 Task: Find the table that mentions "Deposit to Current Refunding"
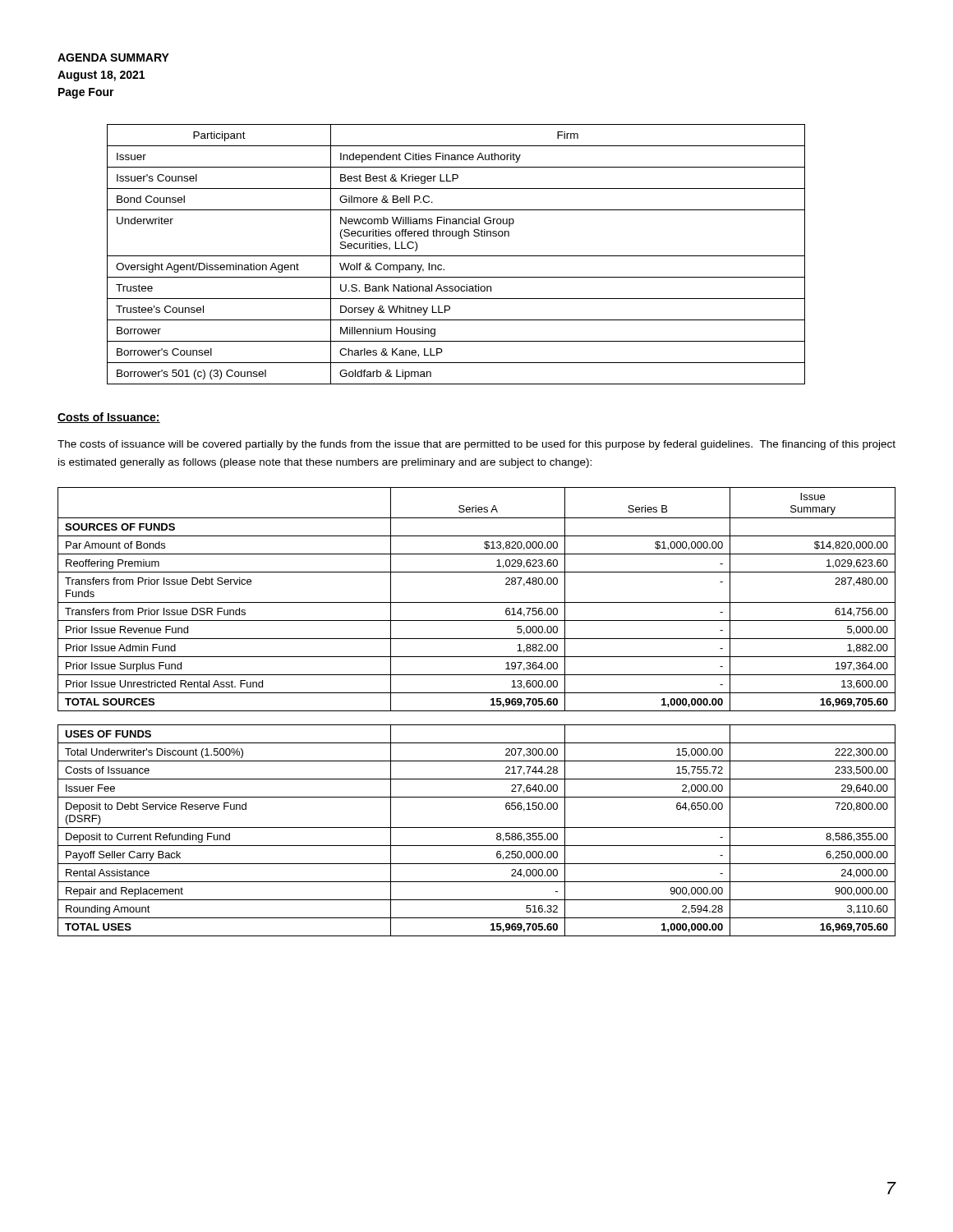pos(476,712)
